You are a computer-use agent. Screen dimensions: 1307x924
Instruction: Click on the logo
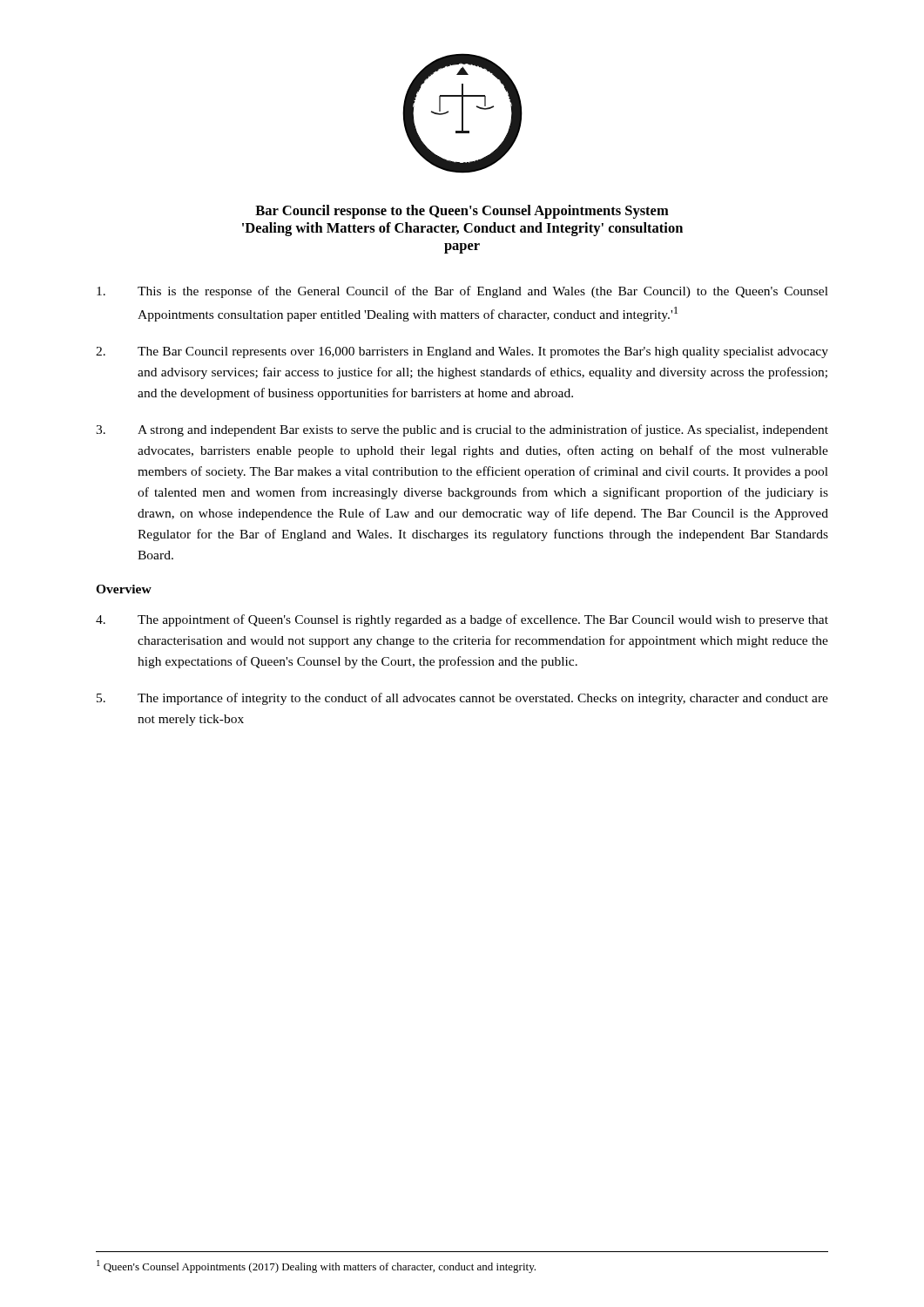(462, 115)
